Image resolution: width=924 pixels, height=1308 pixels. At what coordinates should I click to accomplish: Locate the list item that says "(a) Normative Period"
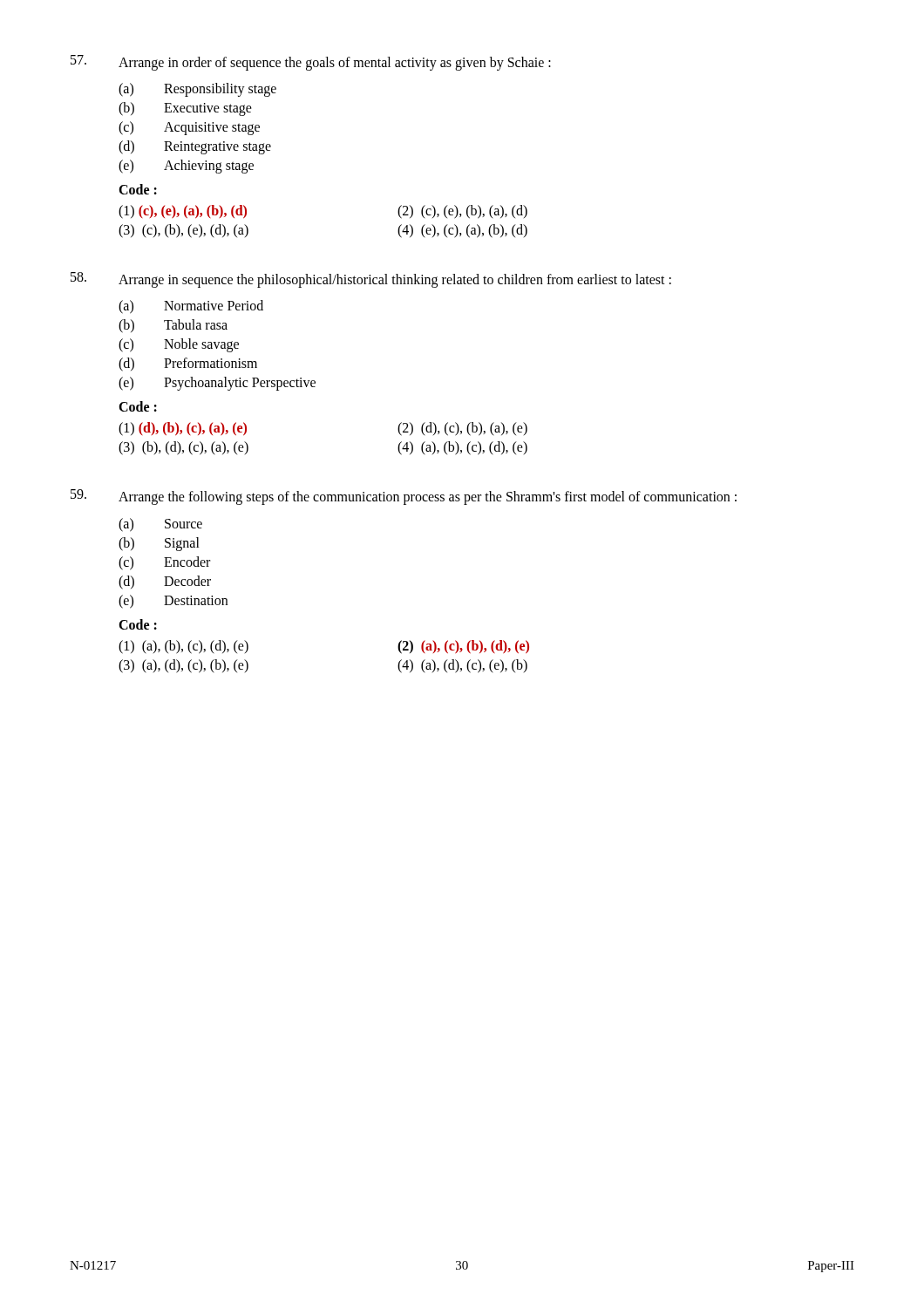[x=191, y=306]
